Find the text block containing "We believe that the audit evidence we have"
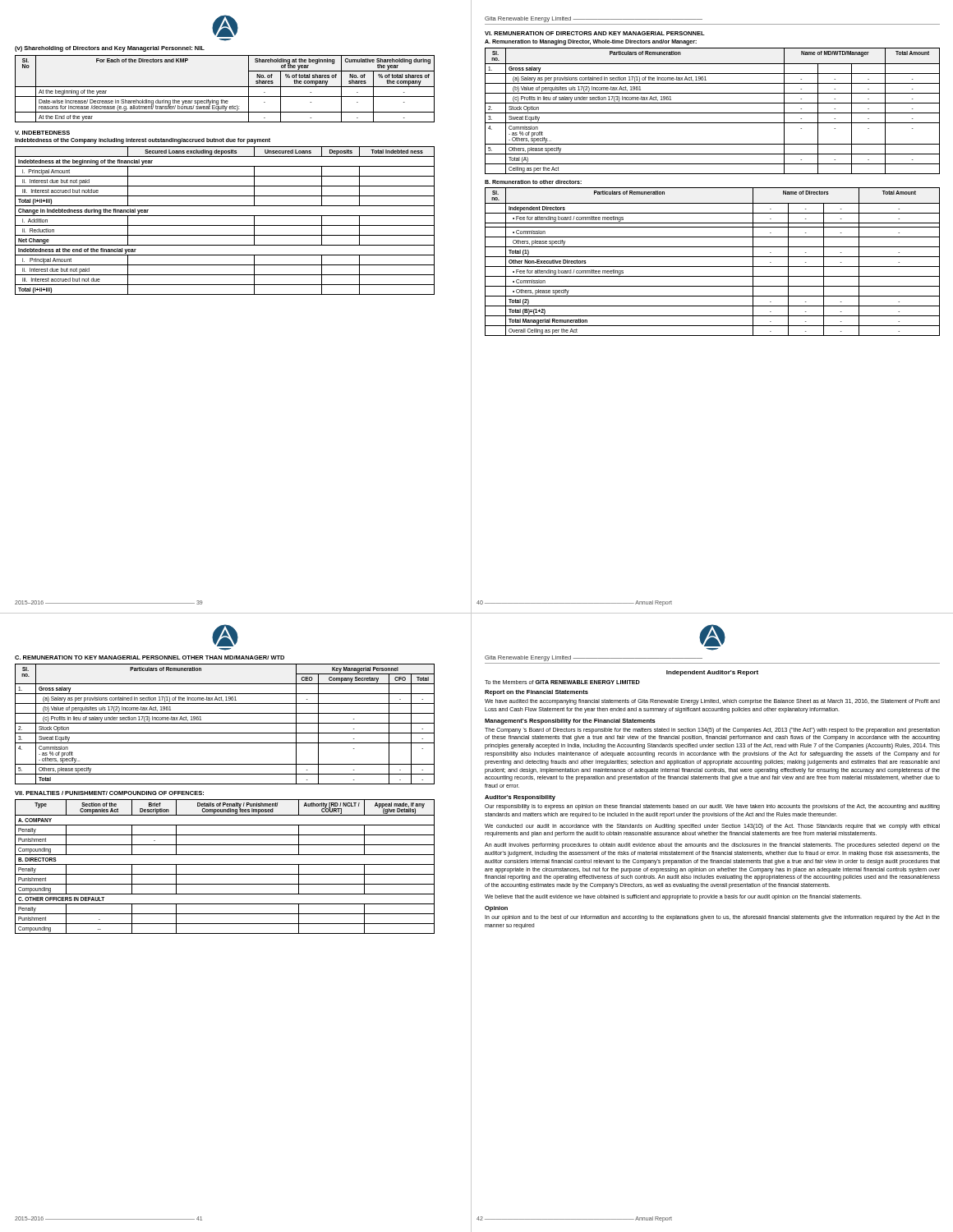The height and width of the screenshot is (1232, 953). point(673,896)
